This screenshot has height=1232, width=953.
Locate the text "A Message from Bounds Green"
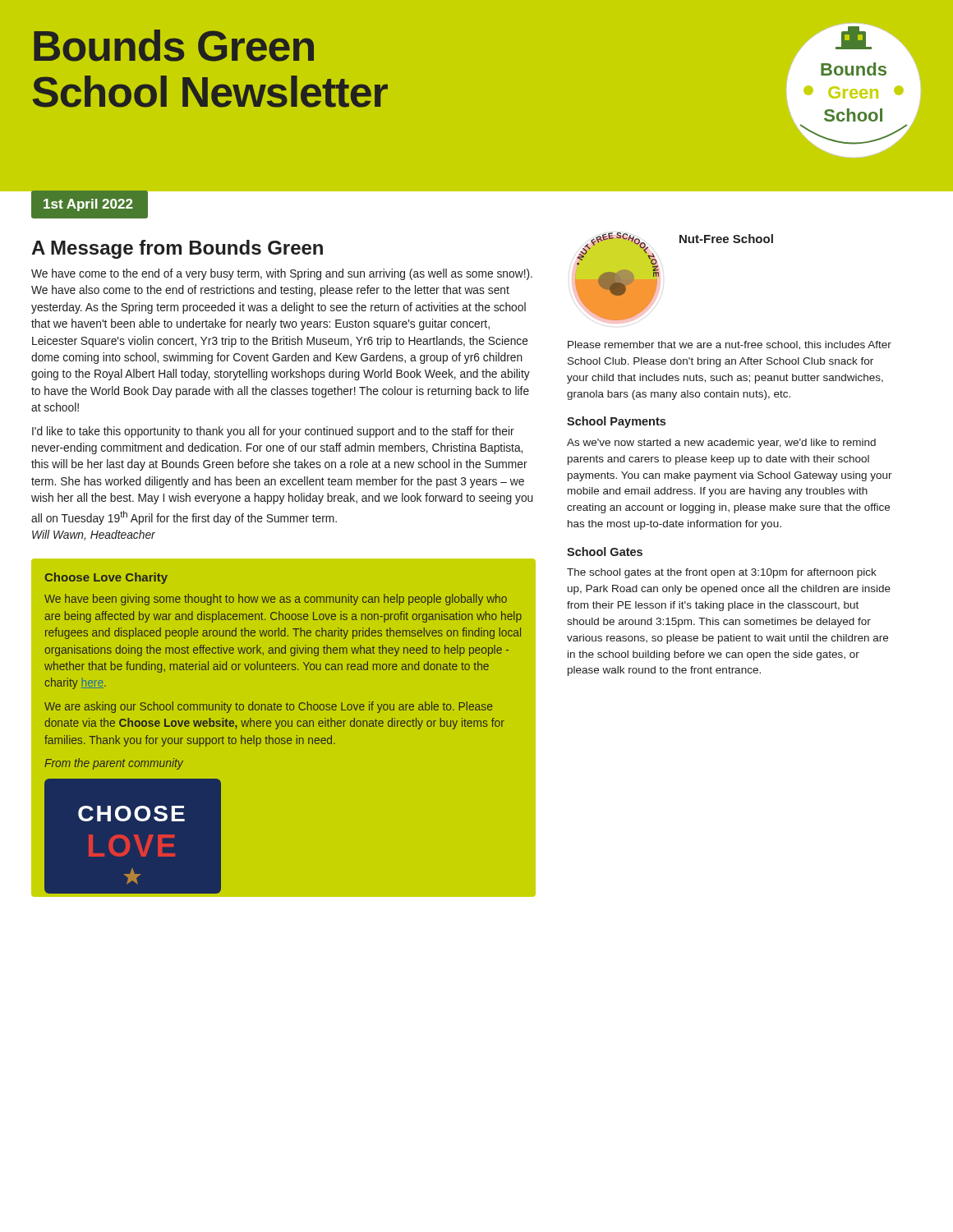pyautogui.click(x=283, y=248)
